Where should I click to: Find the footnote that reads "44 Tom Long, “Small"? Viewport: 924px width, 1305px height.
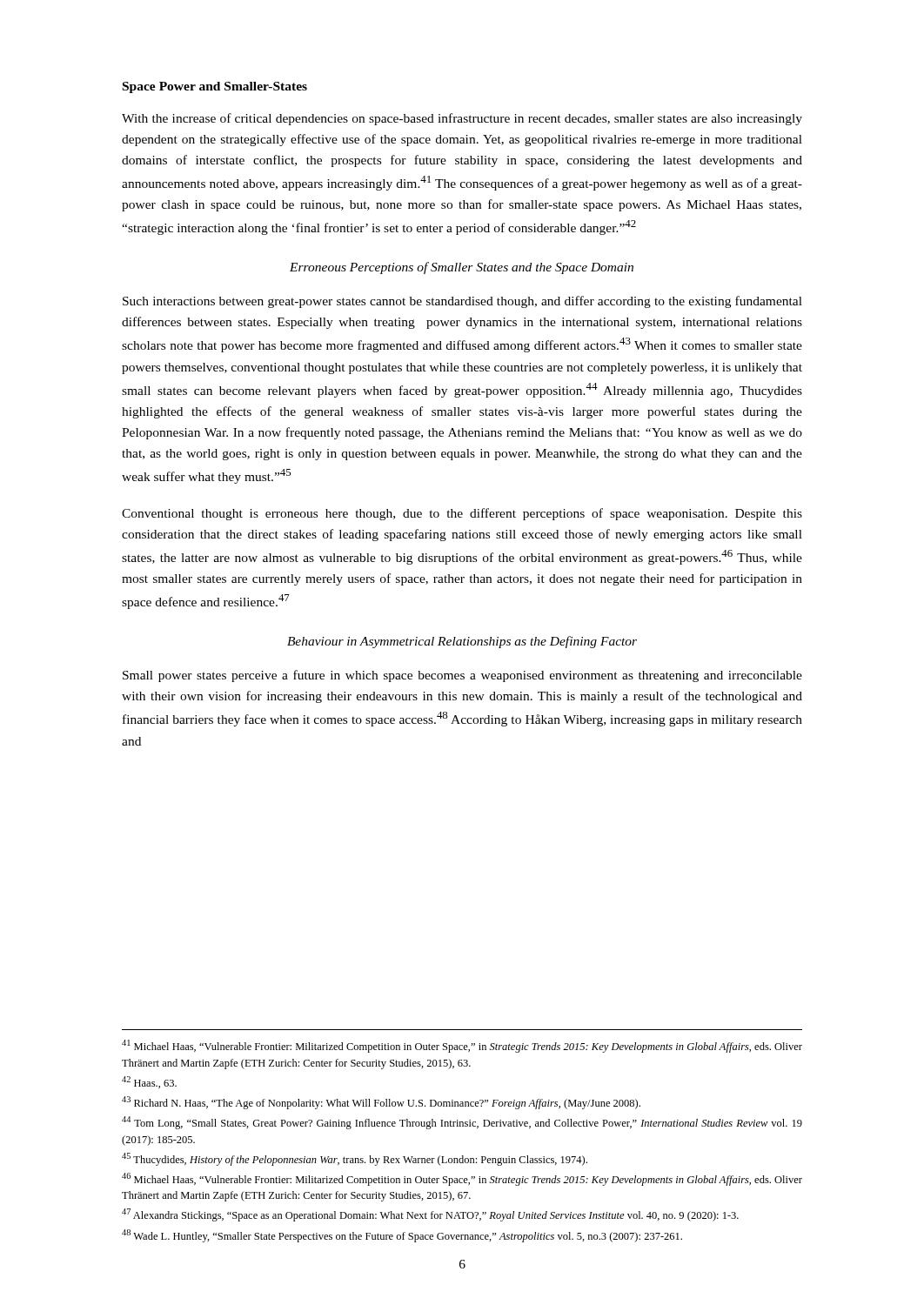[462, 1130]
